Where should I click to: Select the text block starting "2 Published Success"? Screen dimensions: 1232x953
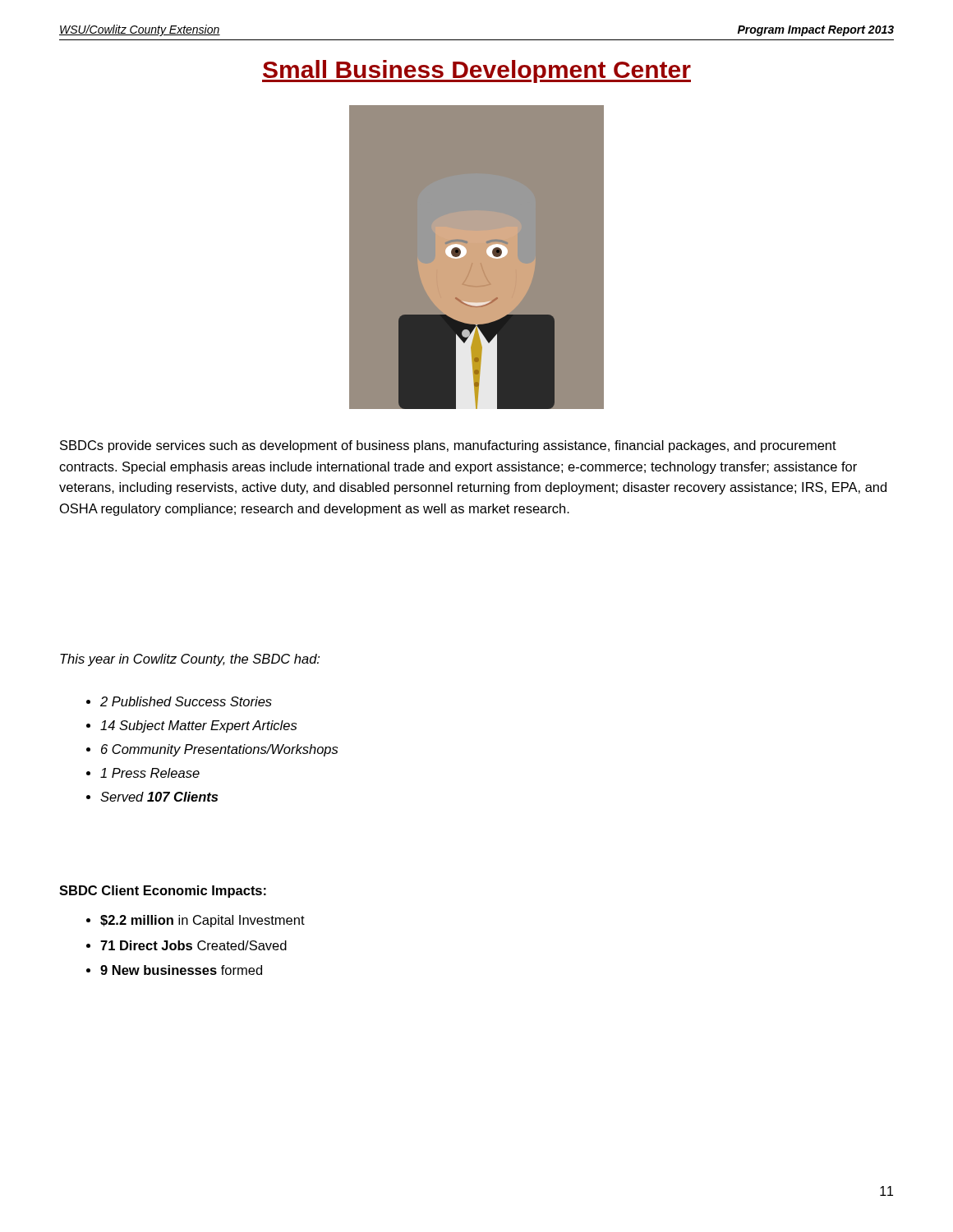click(186, 701)
